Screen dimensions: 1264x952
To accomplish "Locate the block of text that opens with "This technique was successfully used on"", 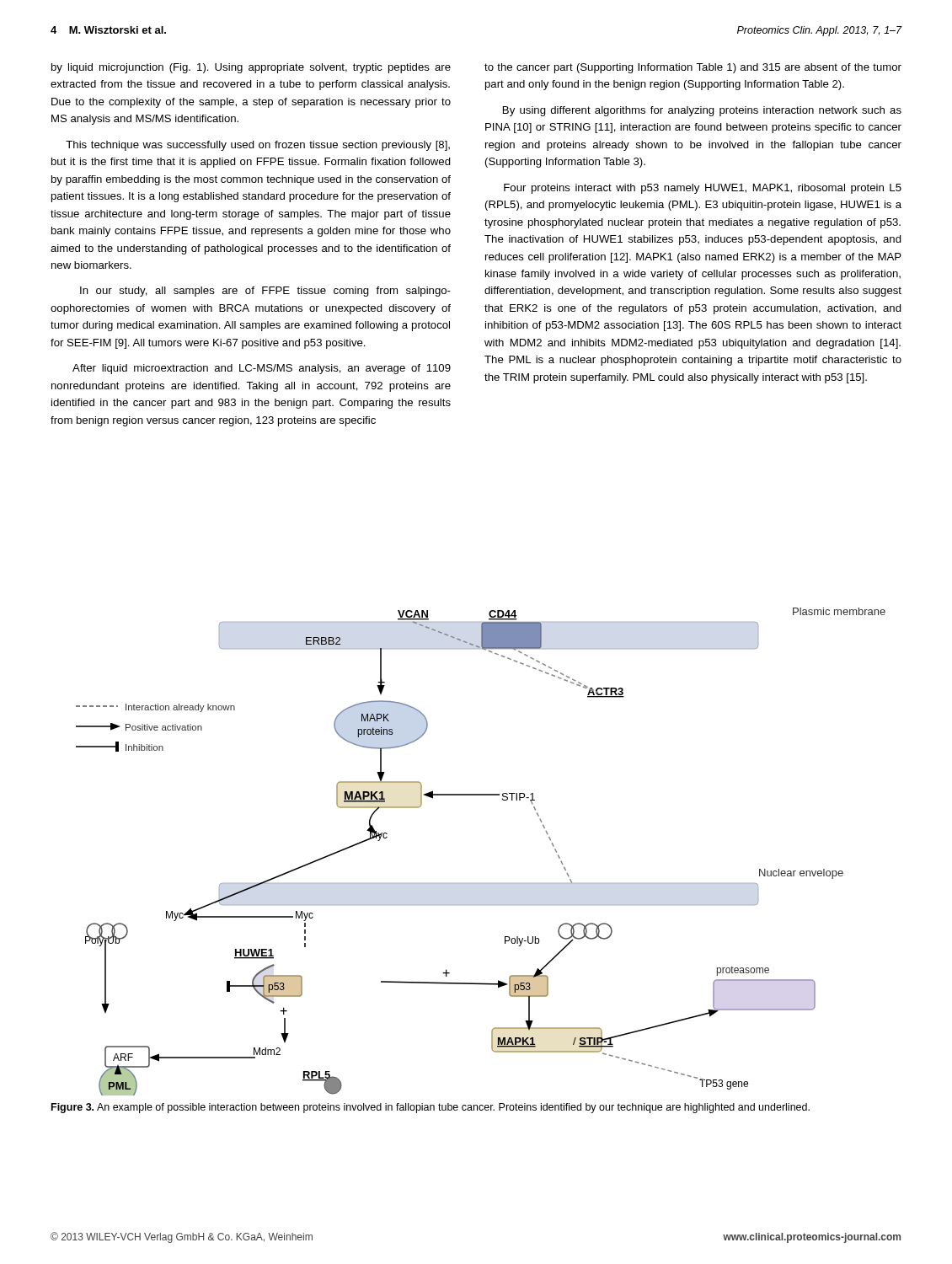I will [x=251, y=205].
